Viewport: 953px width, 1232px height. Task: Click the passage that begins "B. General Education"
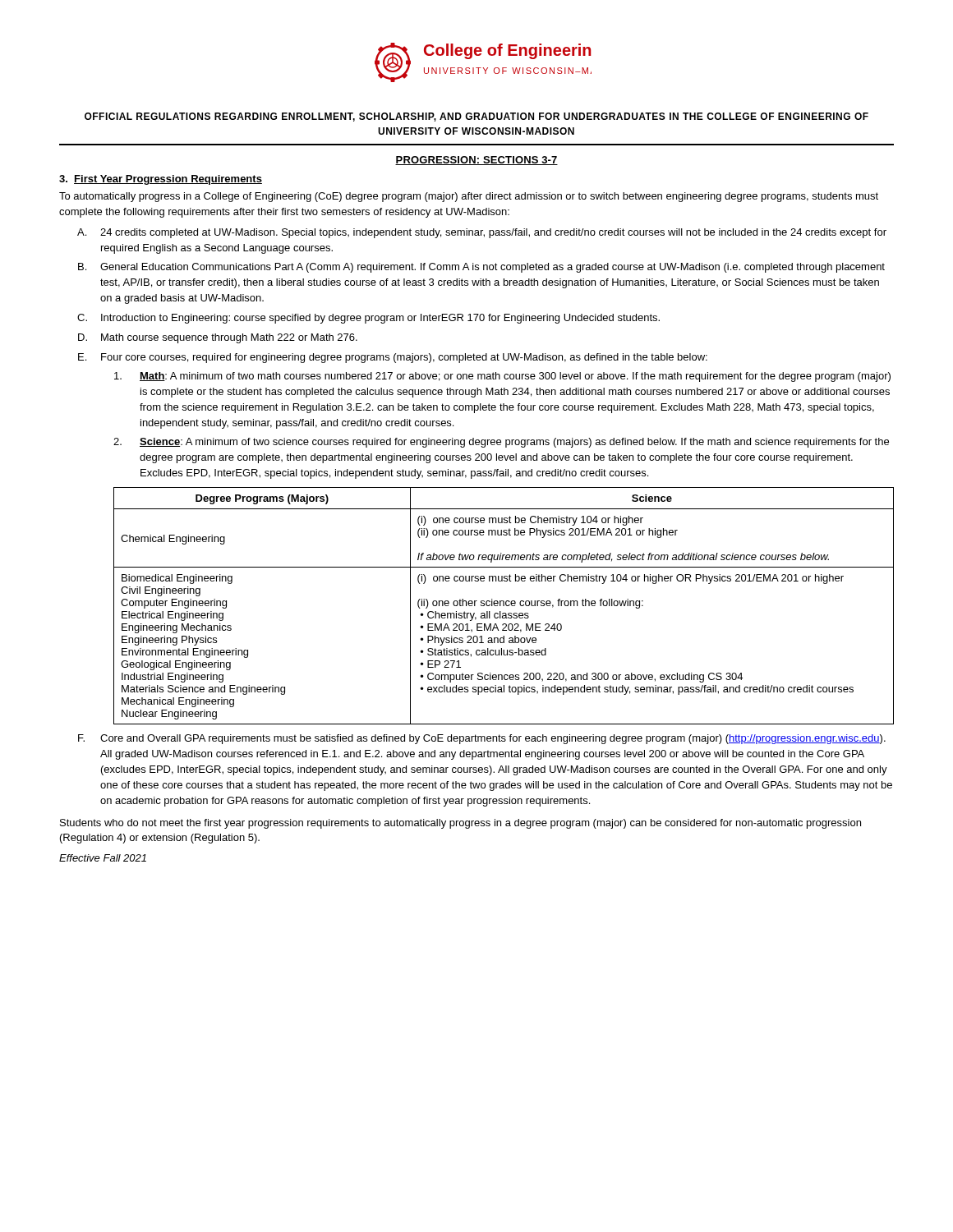486,283
